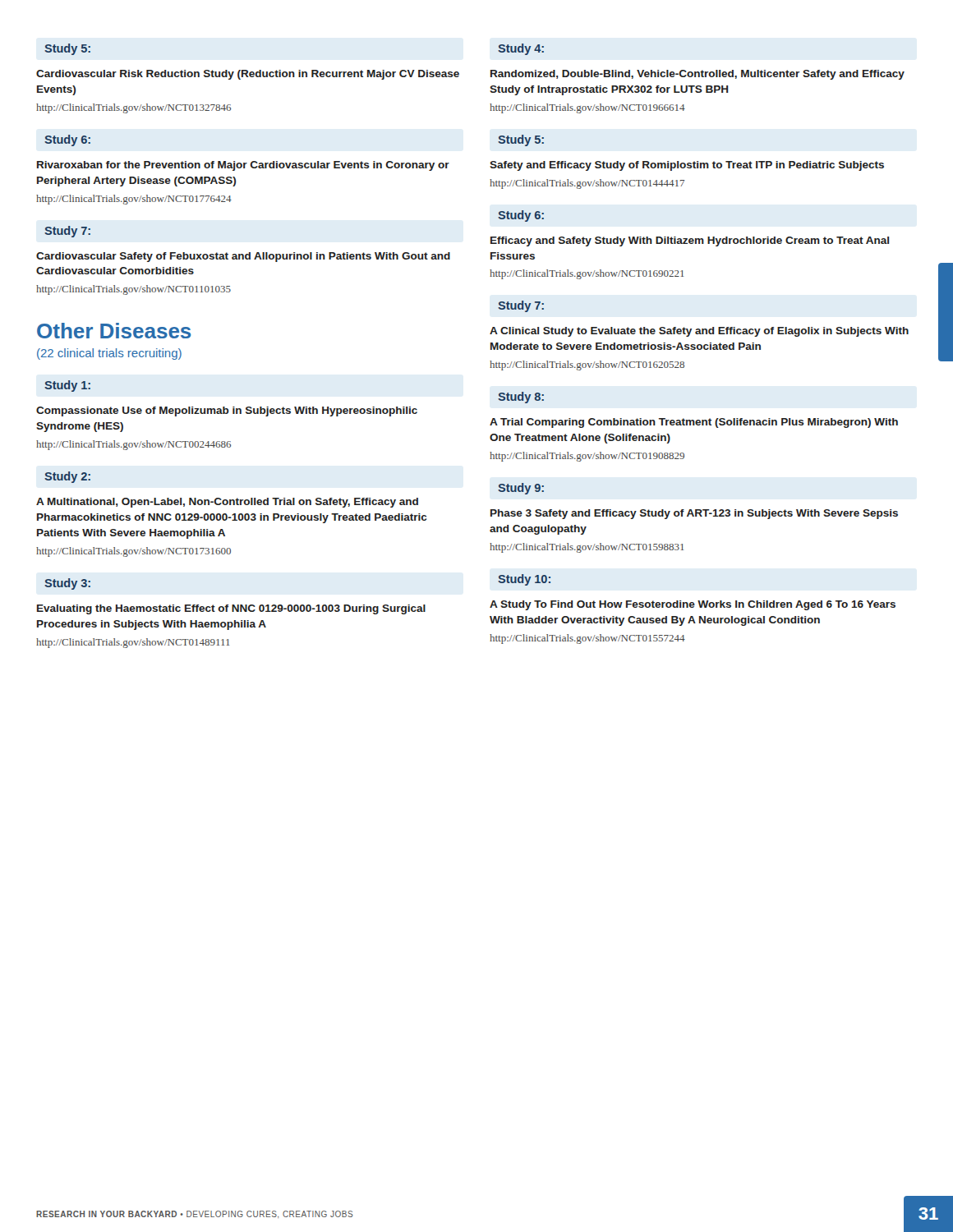953x1232 pixels.
Task: Locate the text block with the text "A Trial Comparing"
Action: pos(703,430)
